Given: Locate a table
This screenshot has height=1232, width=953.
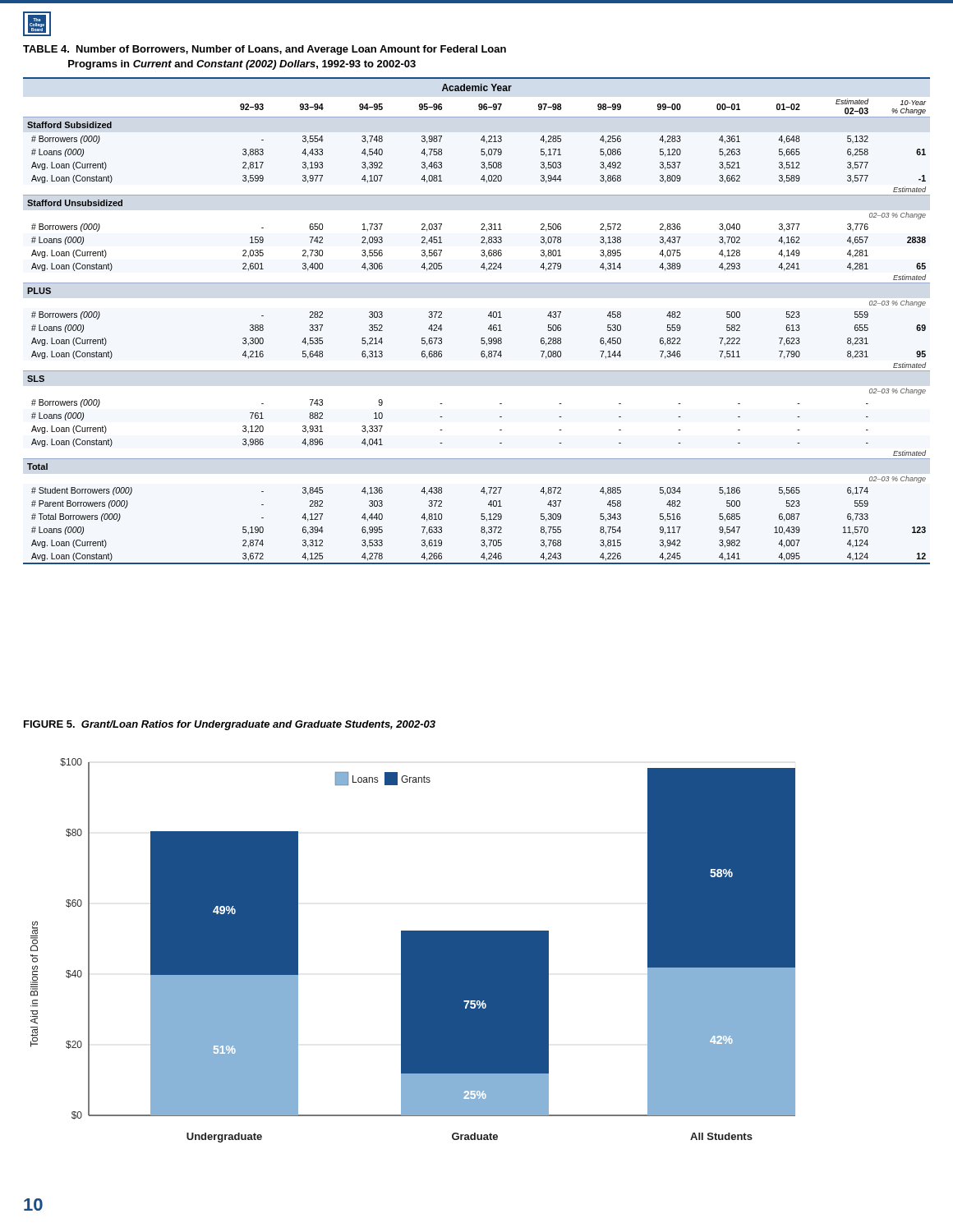Looking at the screenshot, I should (476, 321).
